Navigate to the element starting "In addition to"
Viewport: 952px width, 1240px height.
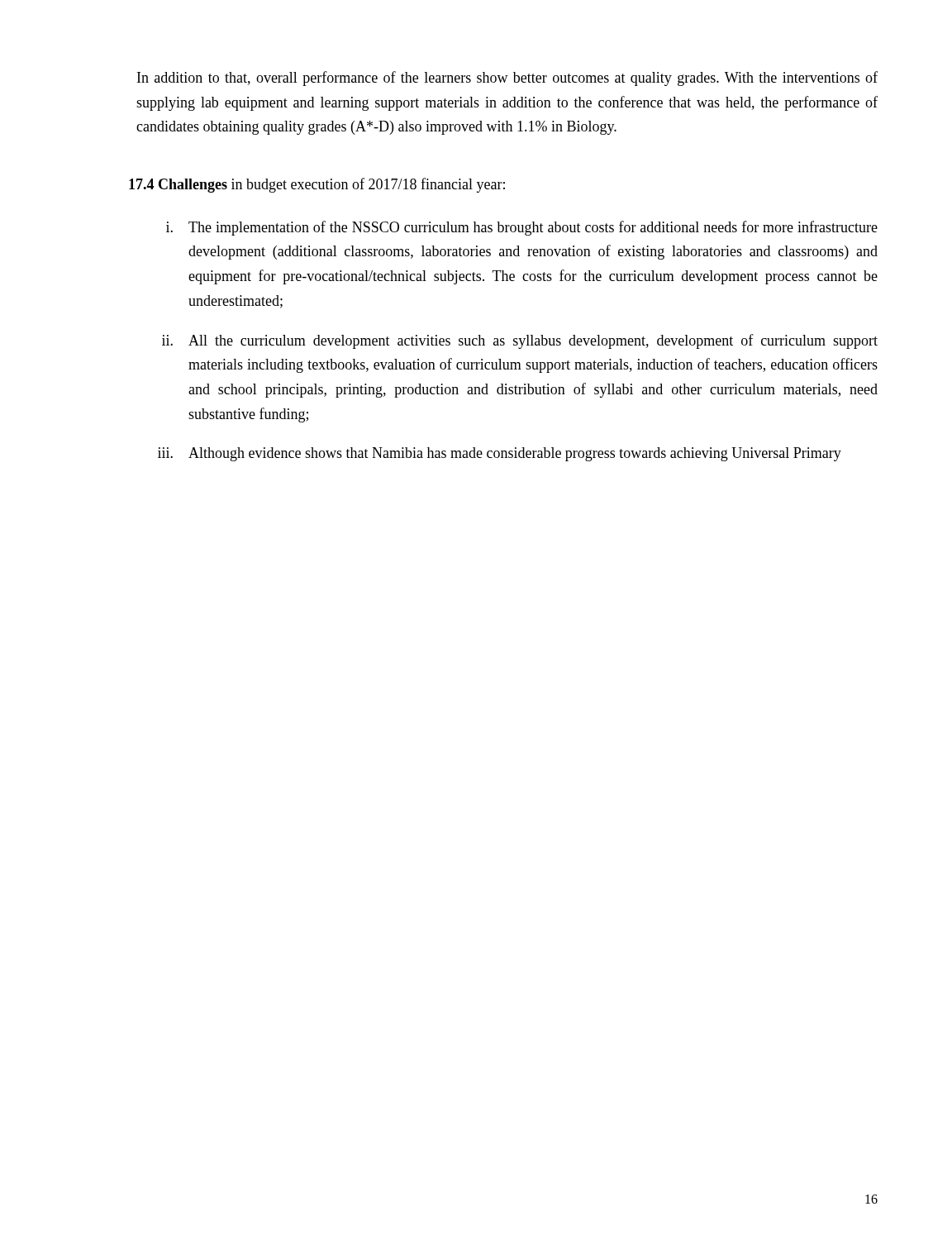pos(507,102)
